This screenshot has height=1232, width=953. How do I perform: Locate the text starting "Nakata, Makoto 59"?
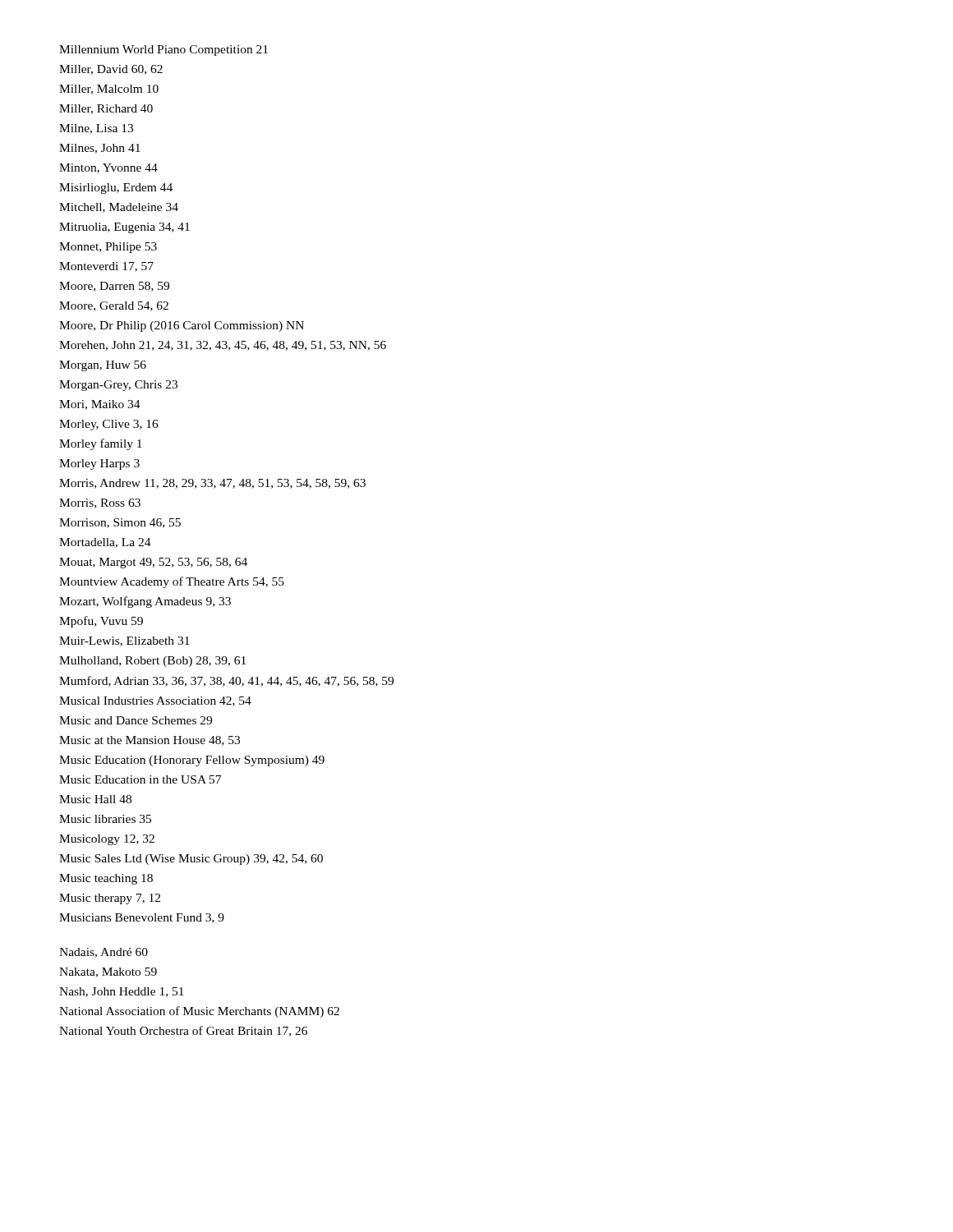[108, 971]
